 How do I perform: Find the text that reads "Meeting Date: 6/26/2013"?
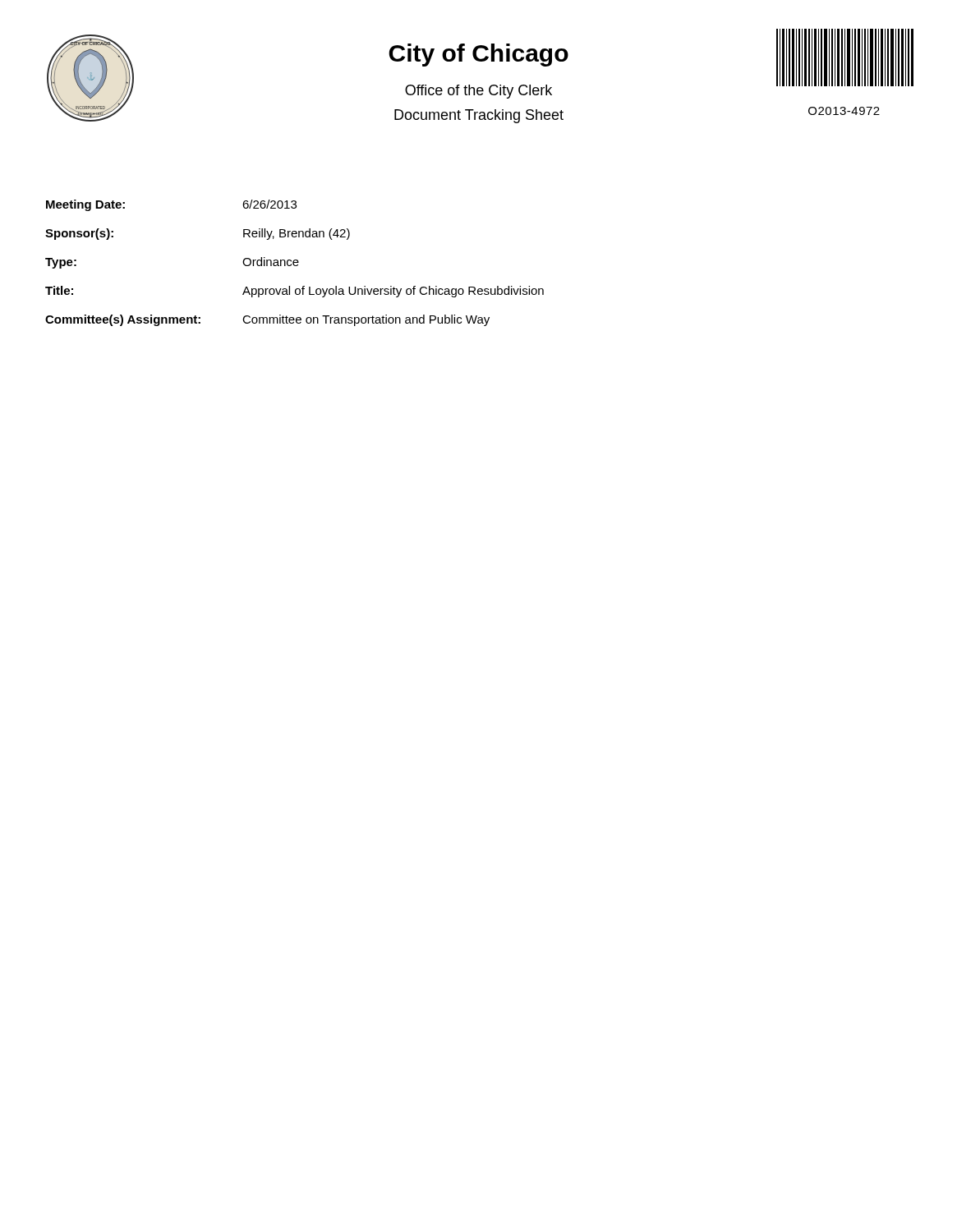[87, 205]
